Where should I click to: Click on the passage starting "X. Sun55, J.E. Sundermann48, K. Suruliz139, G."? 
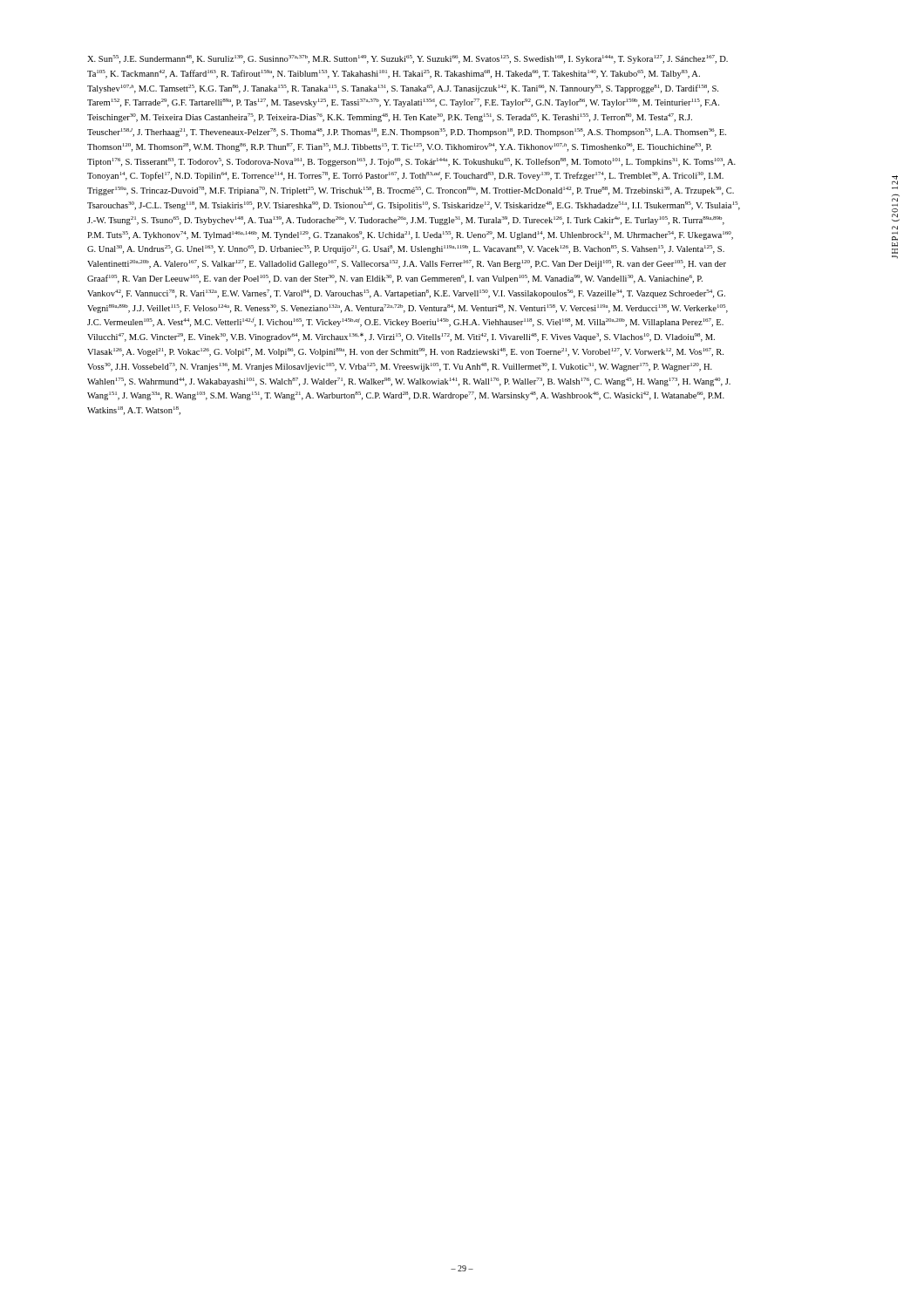pyautogui.click(x=414, y=235)
